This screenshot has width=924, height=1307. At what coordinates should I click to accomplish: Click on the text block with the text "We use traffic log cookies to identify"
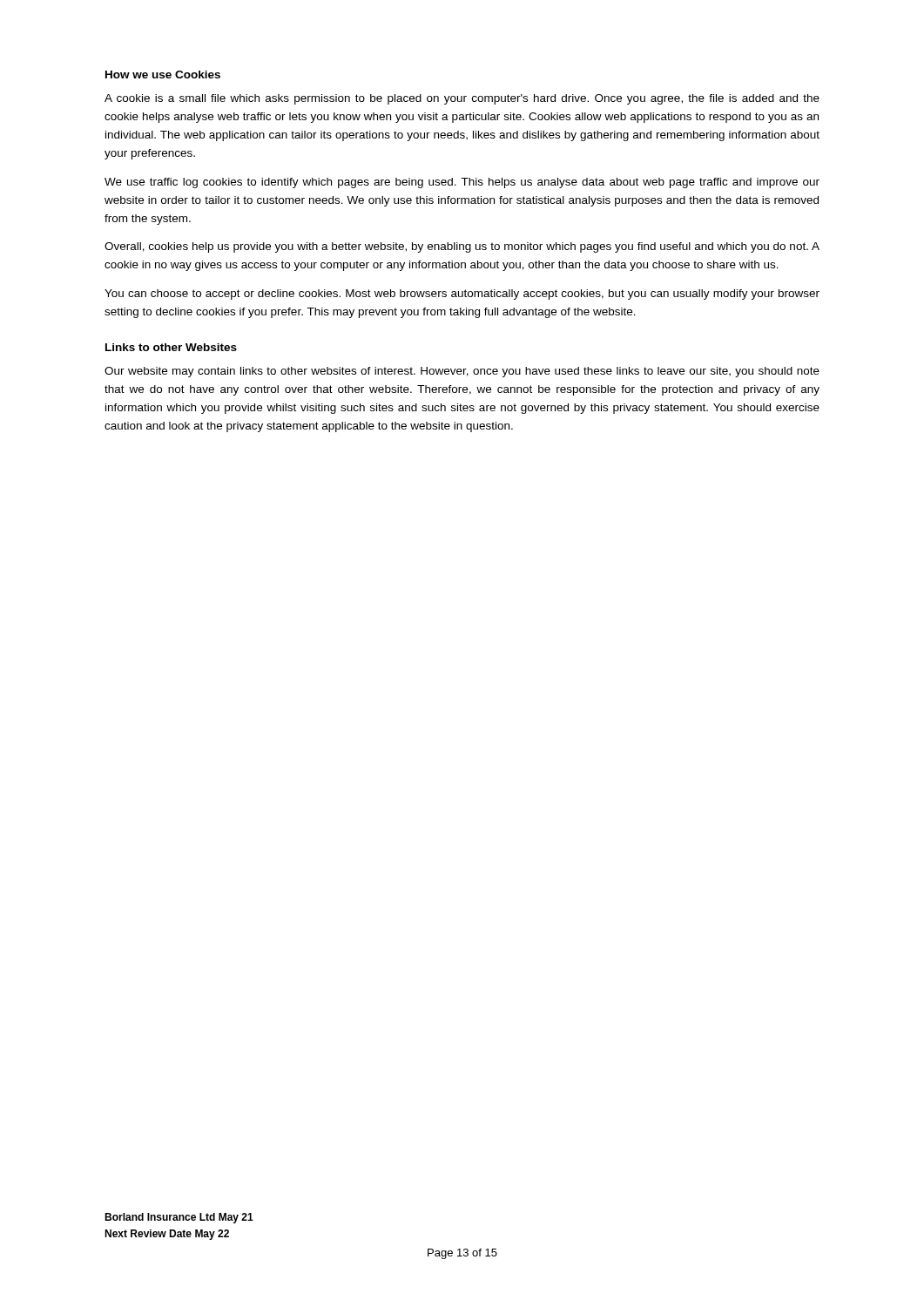462,200
